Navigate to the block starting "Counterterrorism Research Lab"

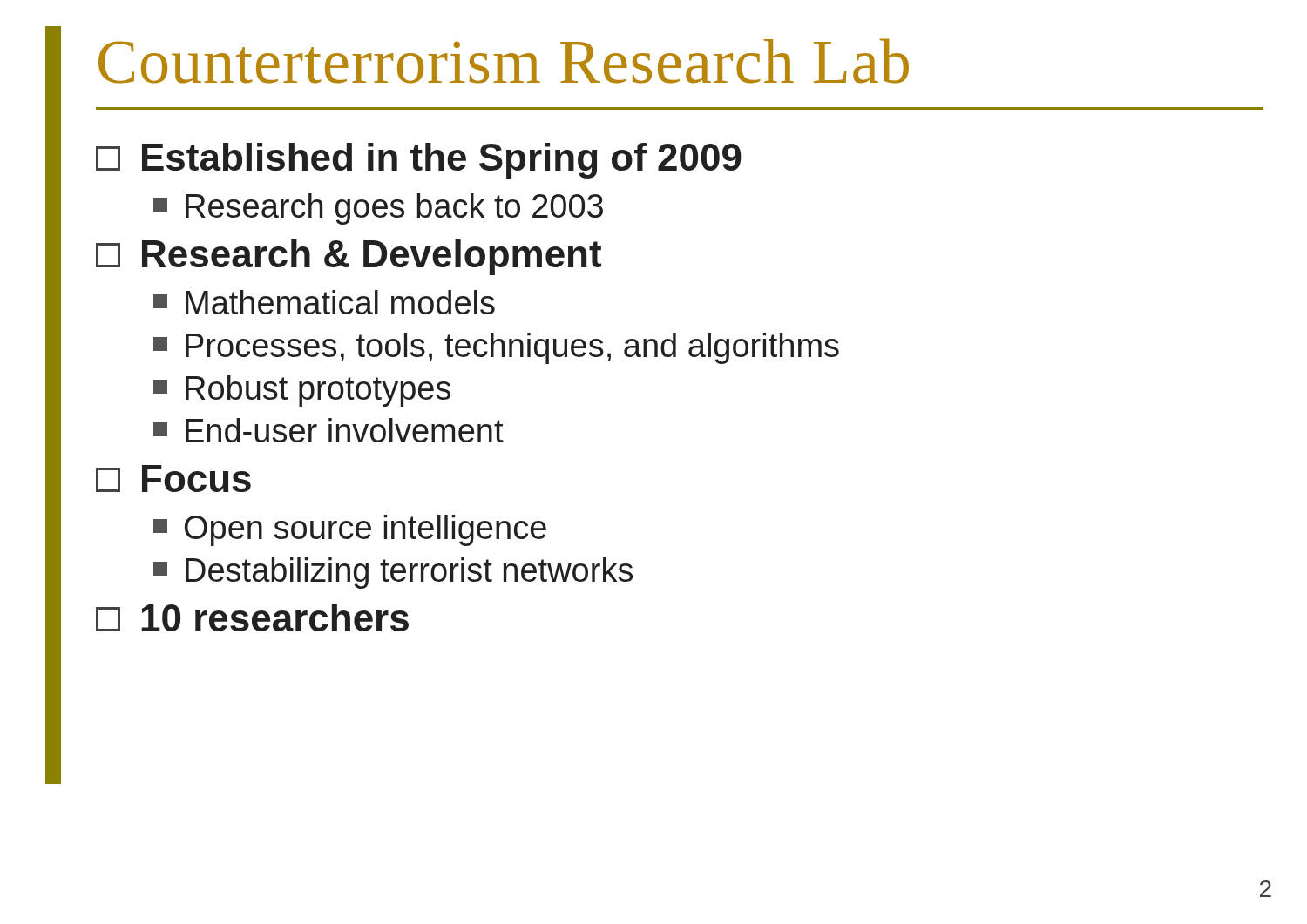point(680,68)
